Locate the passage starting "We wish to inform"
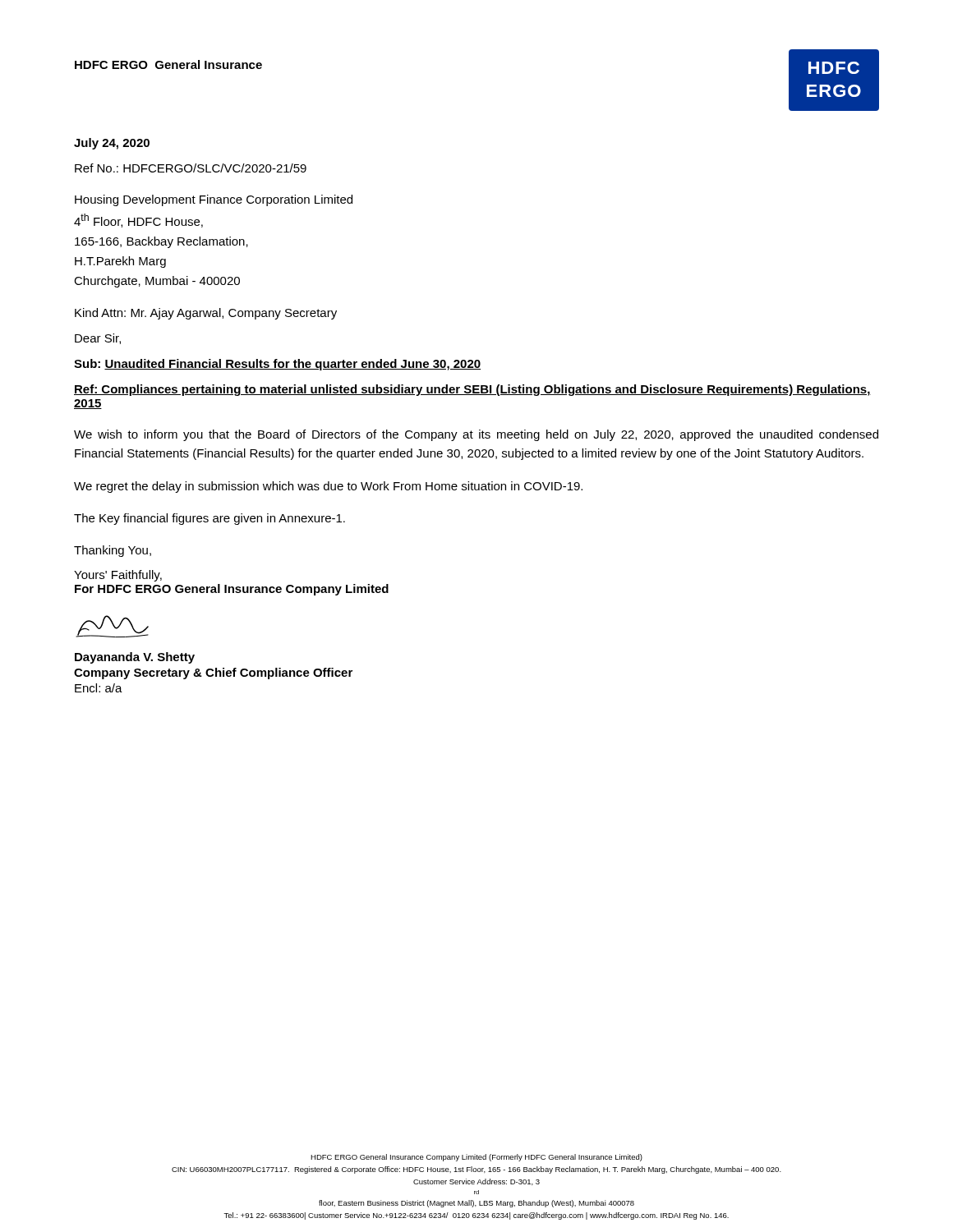Image resolution: width=953 pixels, height=1232 pixels. click(x=476, y=444)
